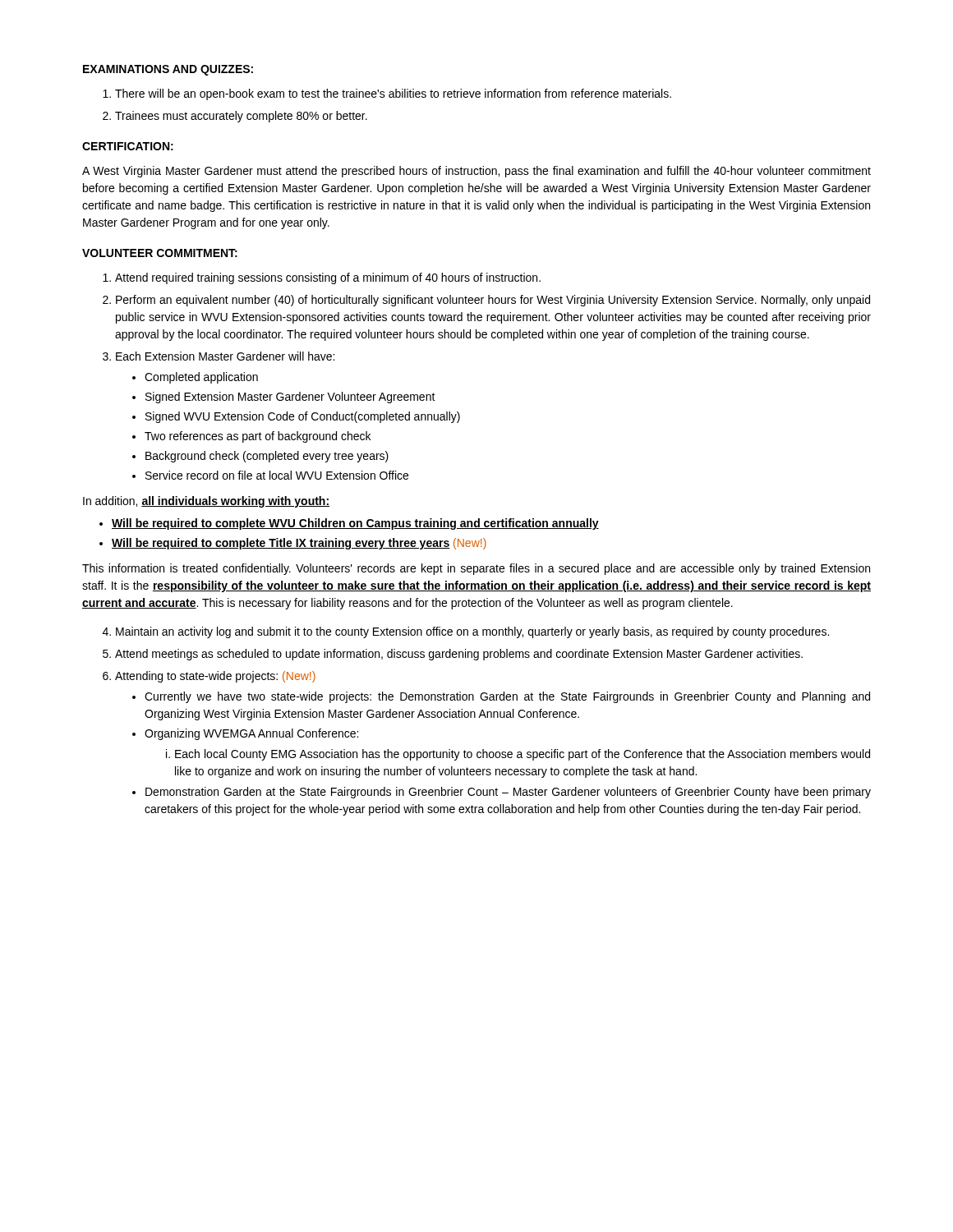Select the text starting "Attend meetings as scheduled to update information,"

point(459,654)
